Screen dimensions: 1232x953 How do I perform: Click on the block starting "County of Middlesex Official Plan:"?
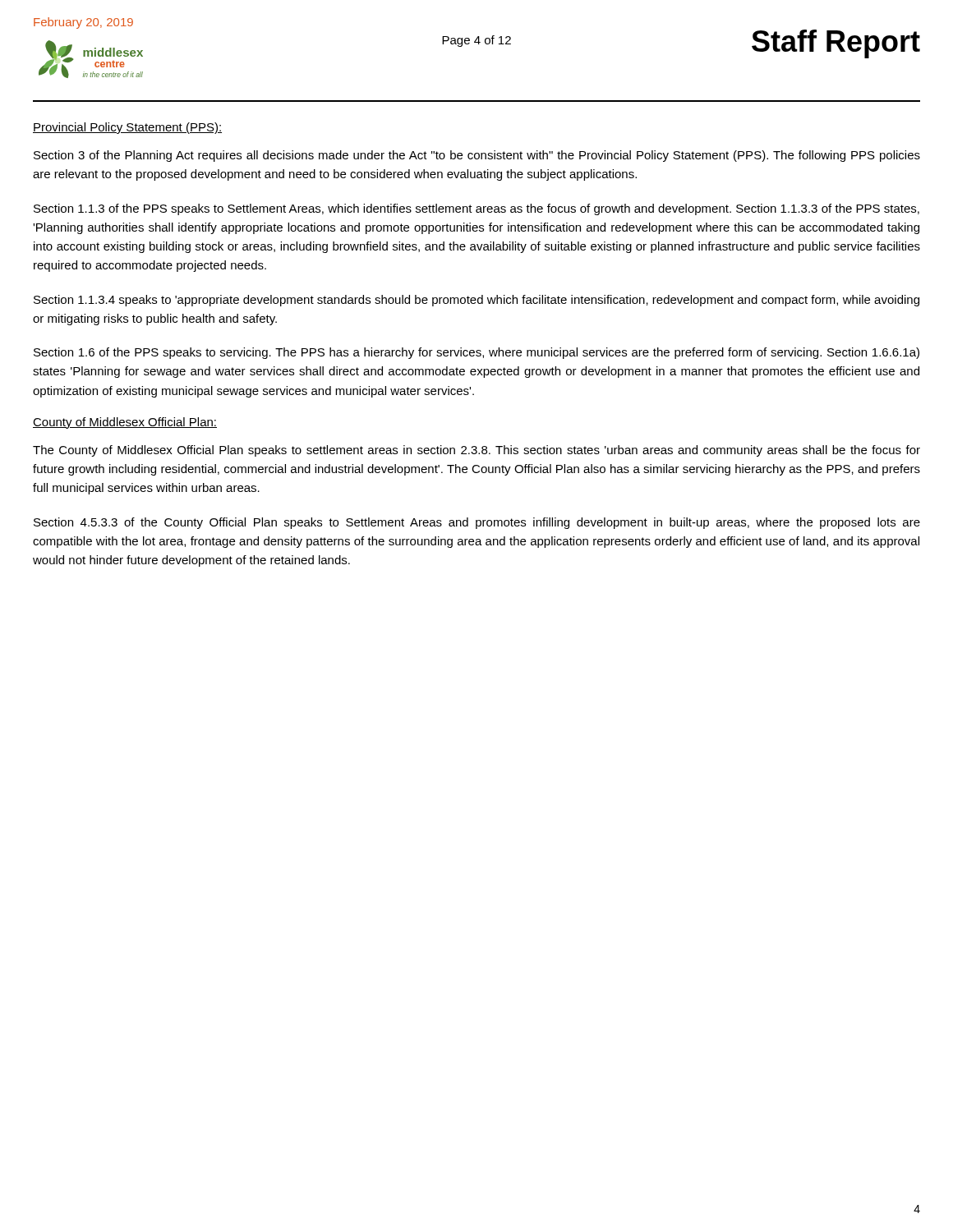click(x=125, y=422)
